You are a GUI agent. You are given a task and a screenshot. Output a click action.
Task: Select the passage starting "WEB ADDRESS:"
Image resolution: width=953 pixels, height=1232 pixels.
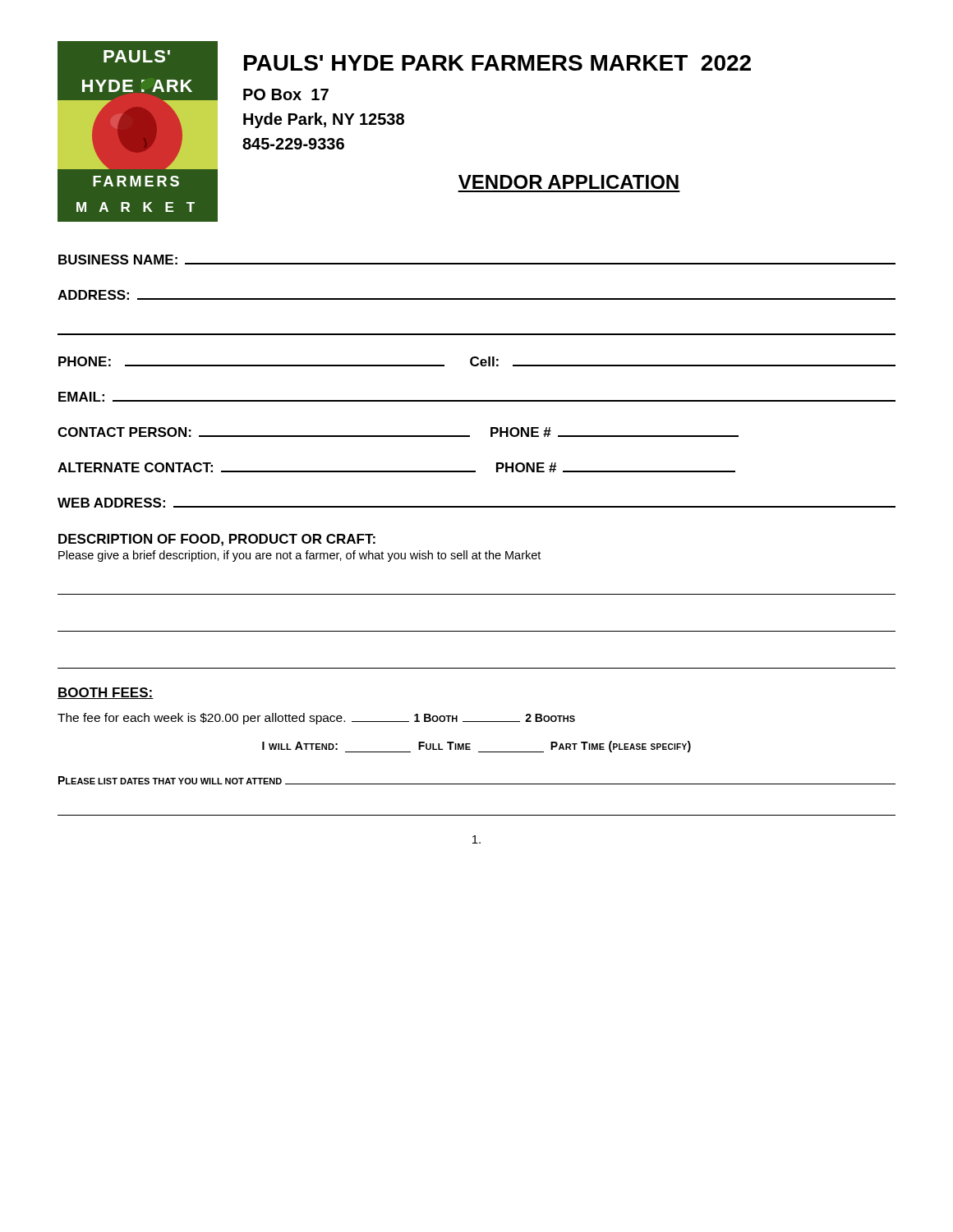pos(476,500)
